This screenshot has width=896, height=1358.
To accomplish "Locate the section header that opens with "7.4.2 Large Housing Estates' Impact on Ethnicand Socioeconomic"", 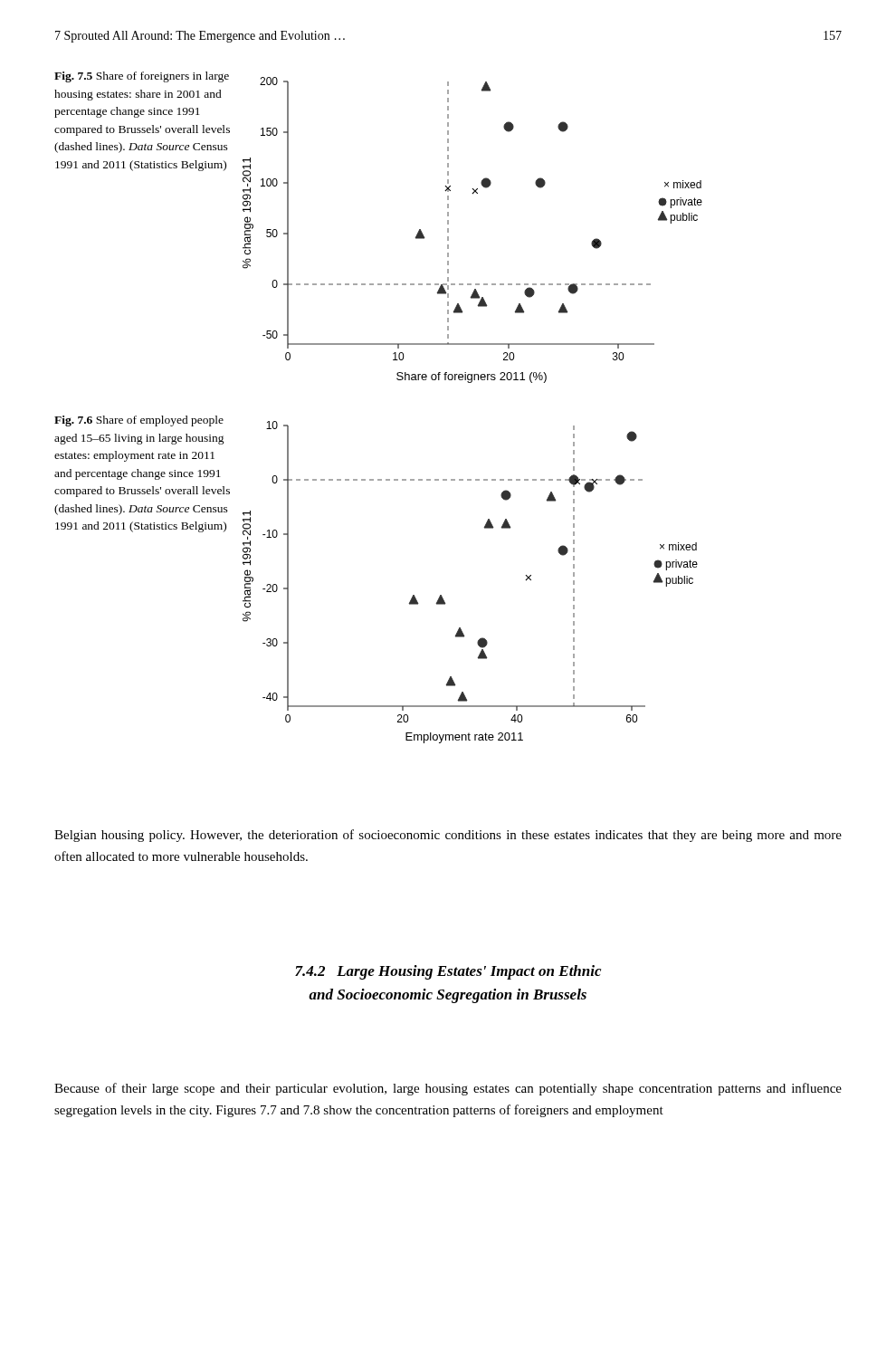I will click(448, 983).
